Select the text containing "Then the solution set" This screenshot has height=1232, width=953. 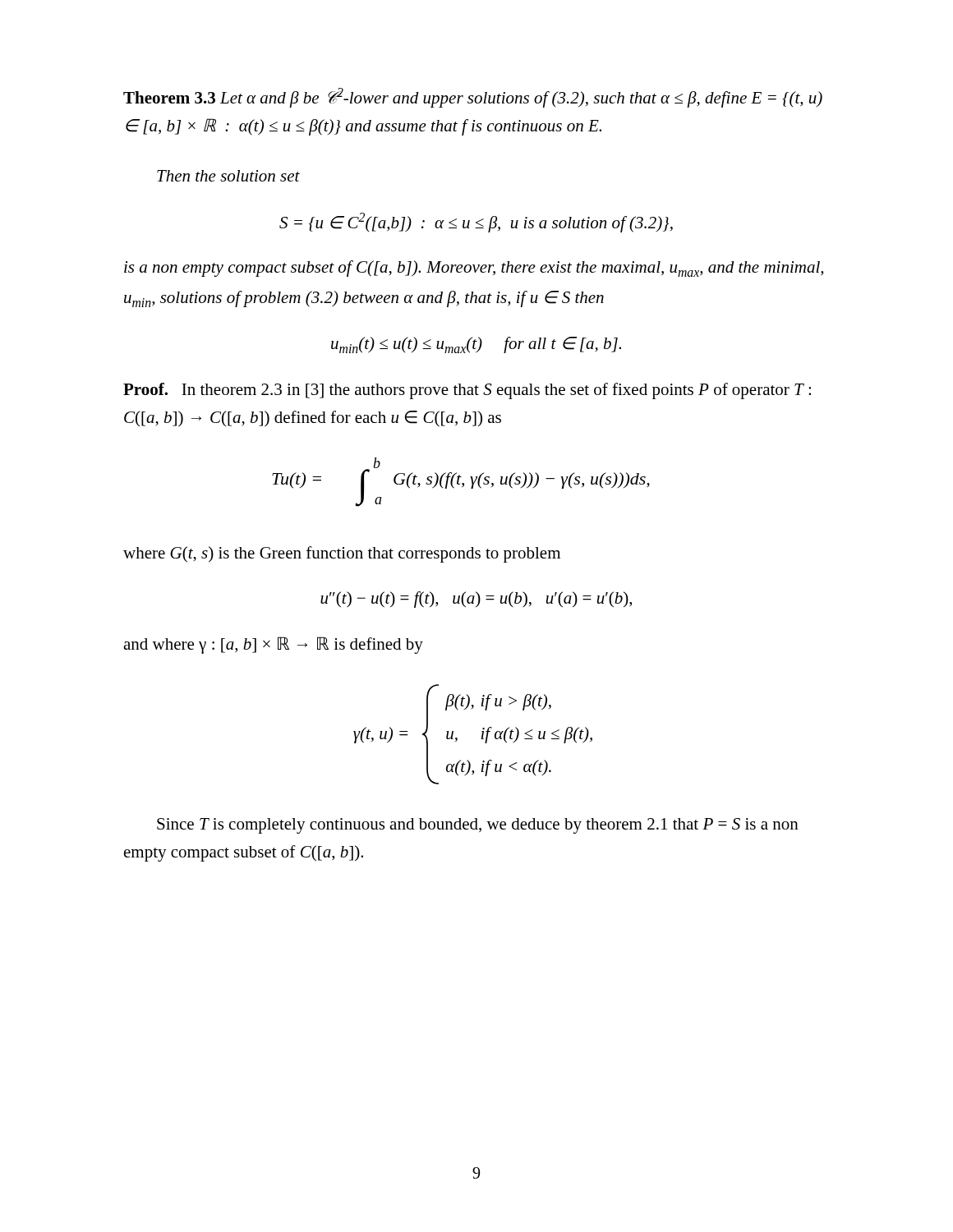[228, 176]
